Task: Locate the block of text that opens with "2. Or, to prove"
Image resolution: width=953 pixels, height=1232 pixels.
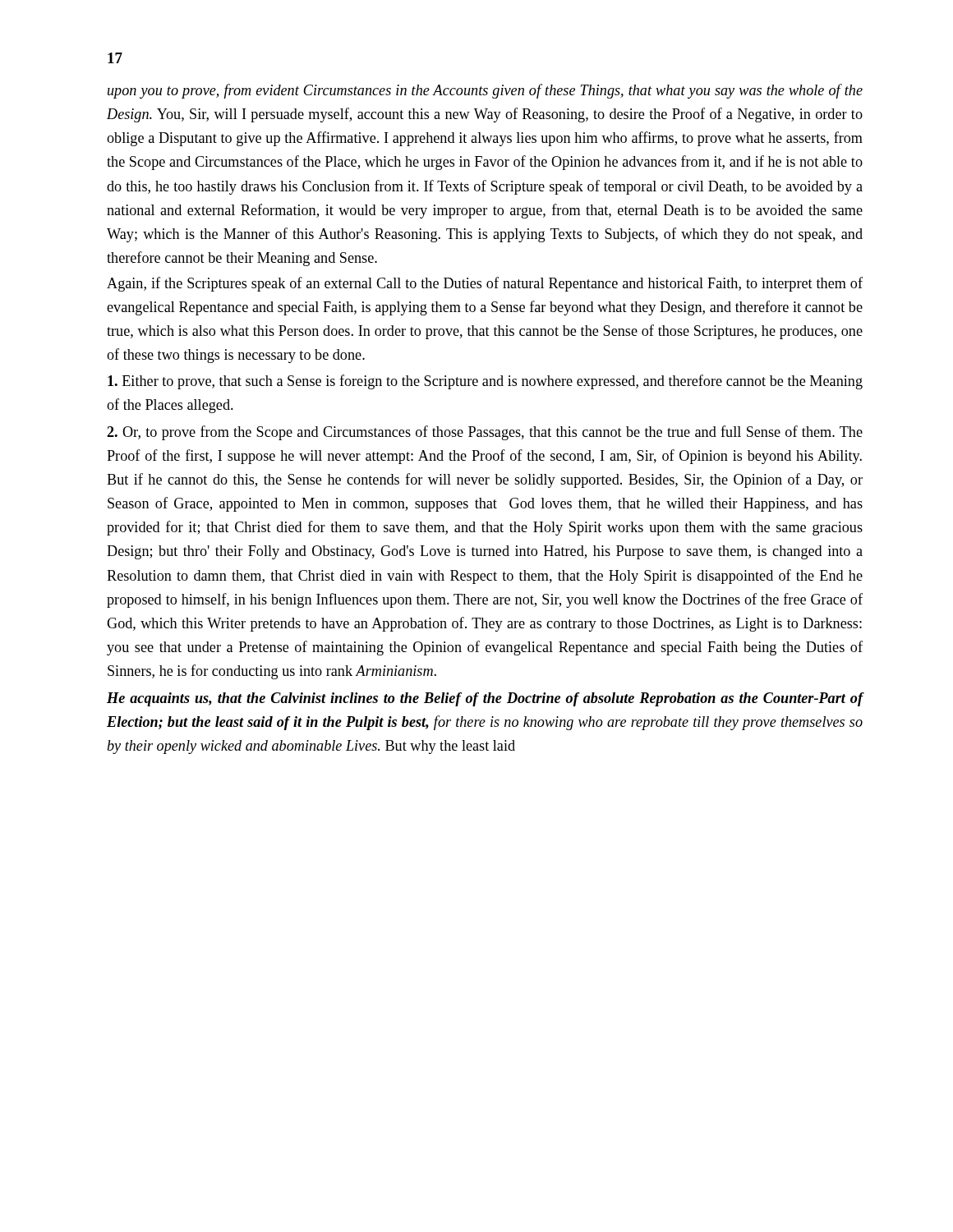Action: pos(485,552)
